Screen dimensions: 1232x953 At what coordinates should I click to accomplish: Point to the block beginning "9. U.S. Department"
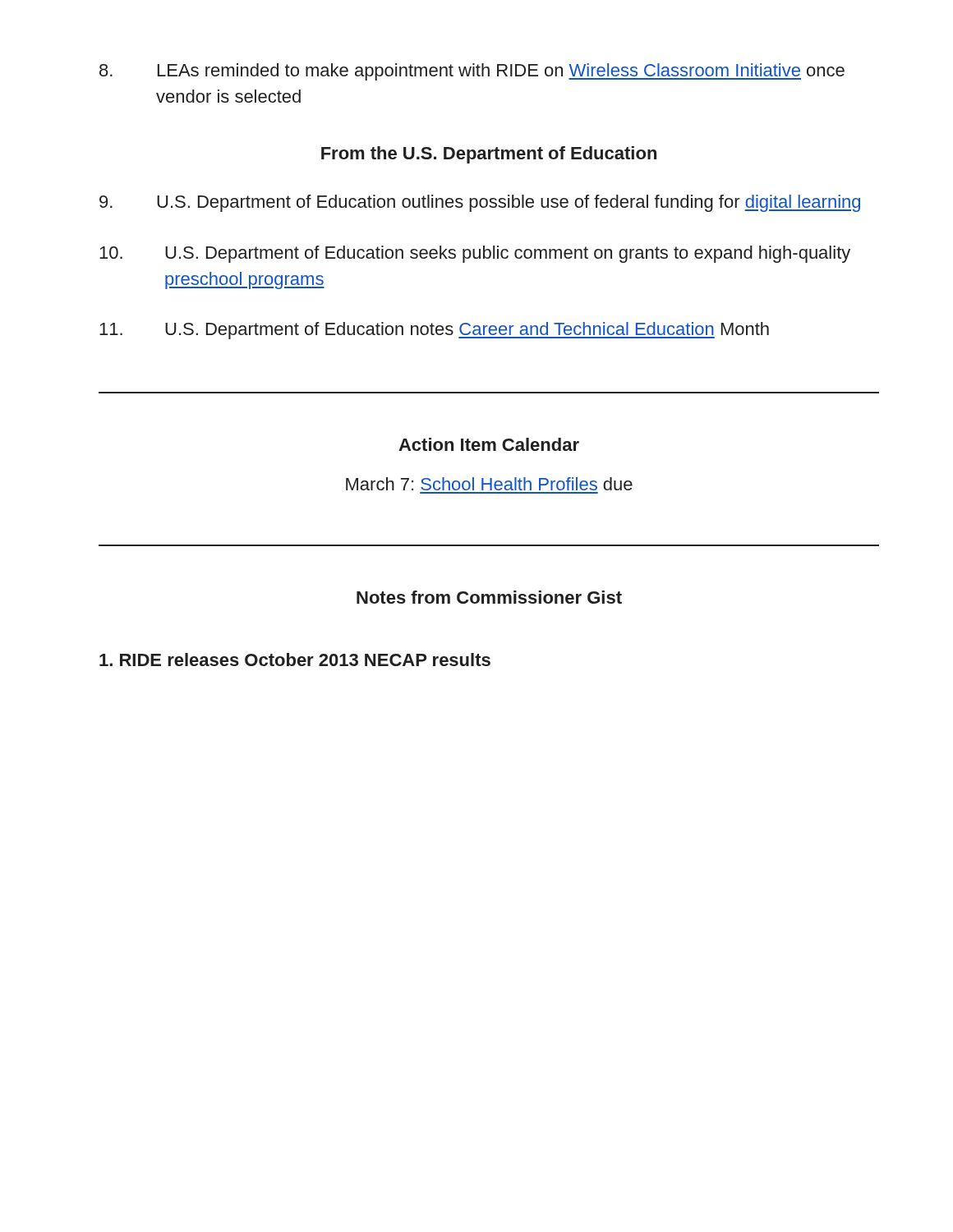[x=480, y=202]
